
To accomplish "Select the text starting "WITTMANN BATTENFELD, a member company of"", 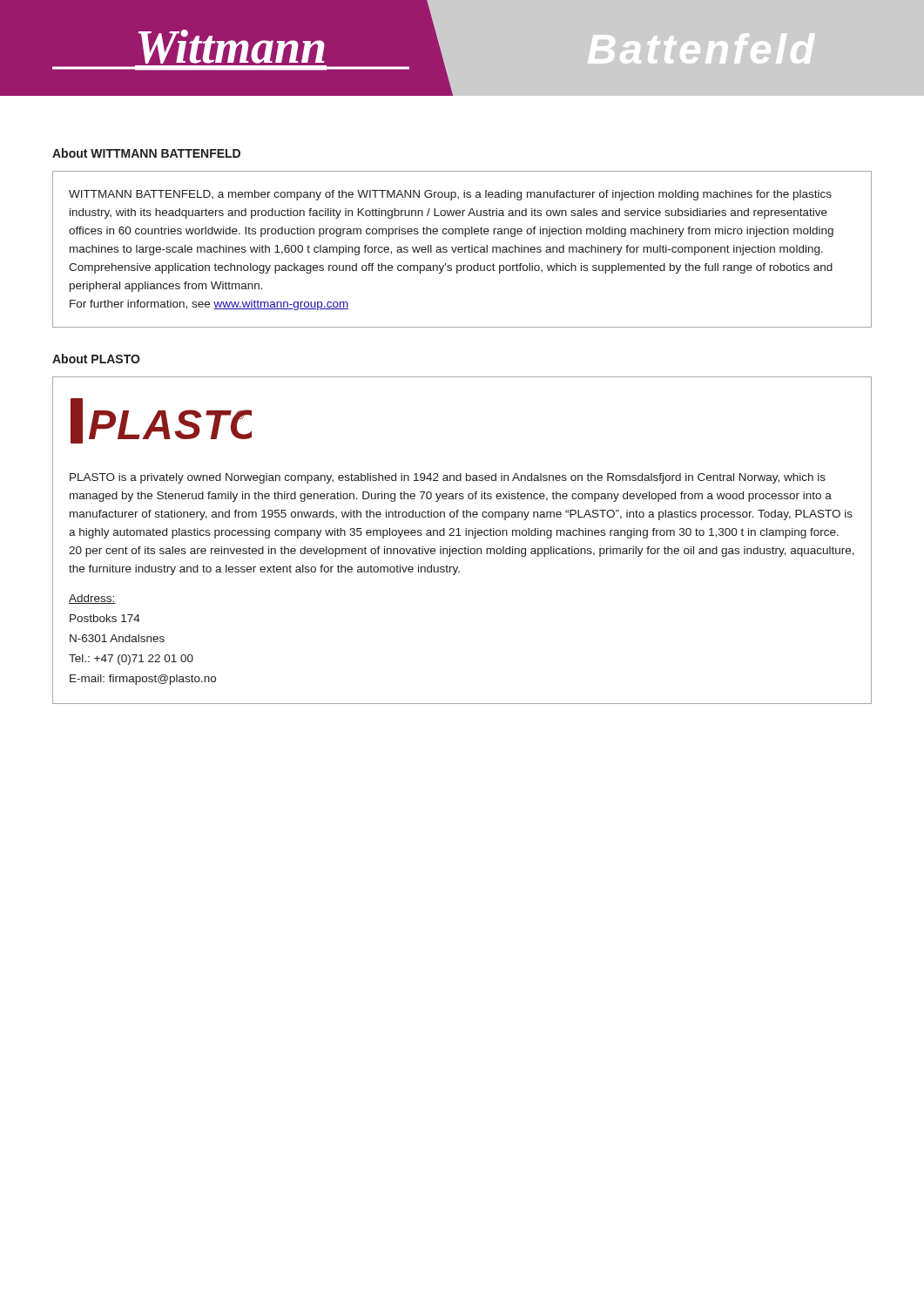I will [x=451, y=249].
